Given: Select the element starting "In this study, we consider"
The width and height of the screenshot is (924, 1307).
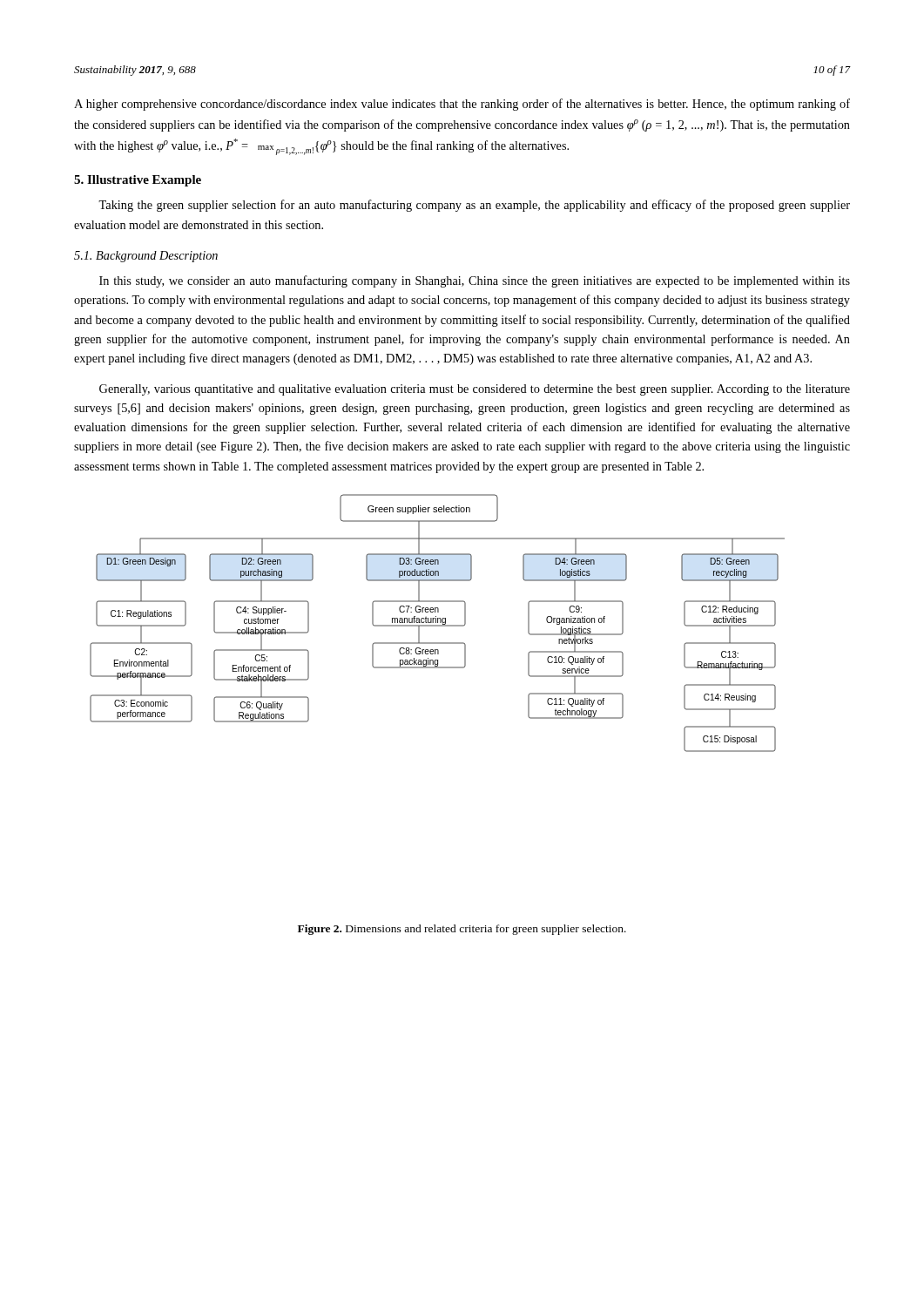Looking at the screenshot, I should coord(462,319).
